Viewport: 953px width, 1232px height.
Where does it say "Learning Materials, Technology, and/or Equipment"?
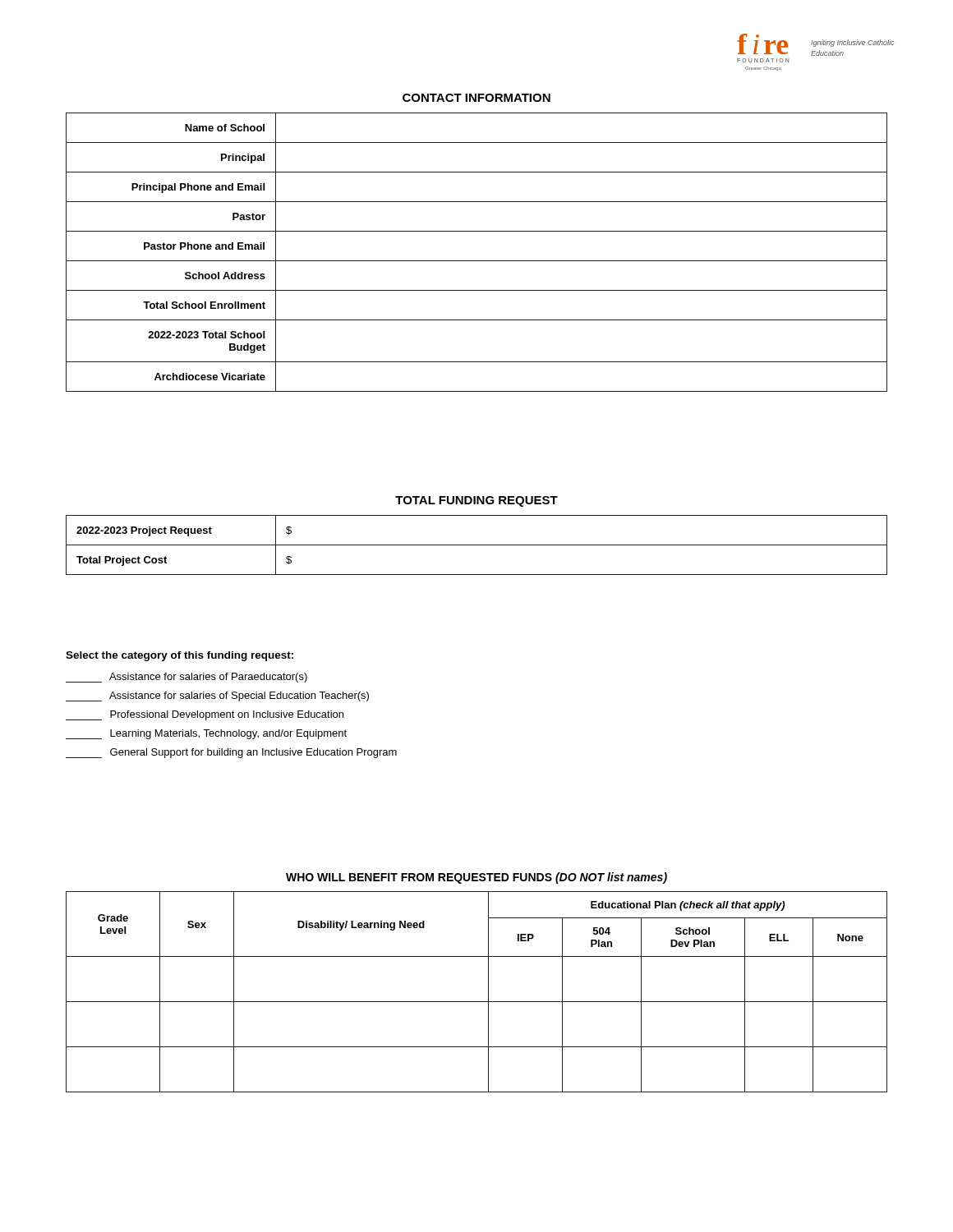pyautogui.click(x=206, y=733)
